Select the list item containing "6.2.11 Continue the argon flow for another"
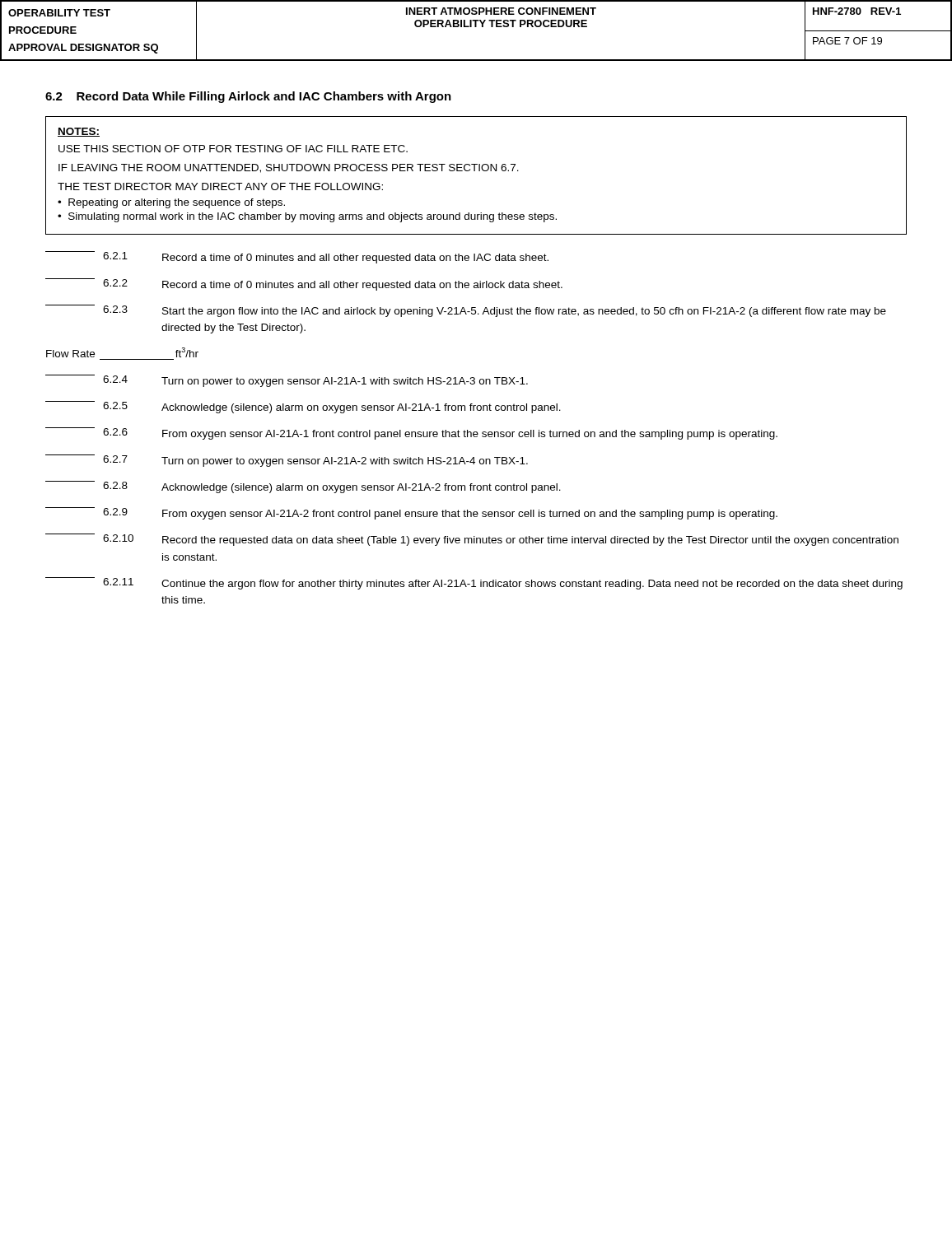 [x=476, y=592]
